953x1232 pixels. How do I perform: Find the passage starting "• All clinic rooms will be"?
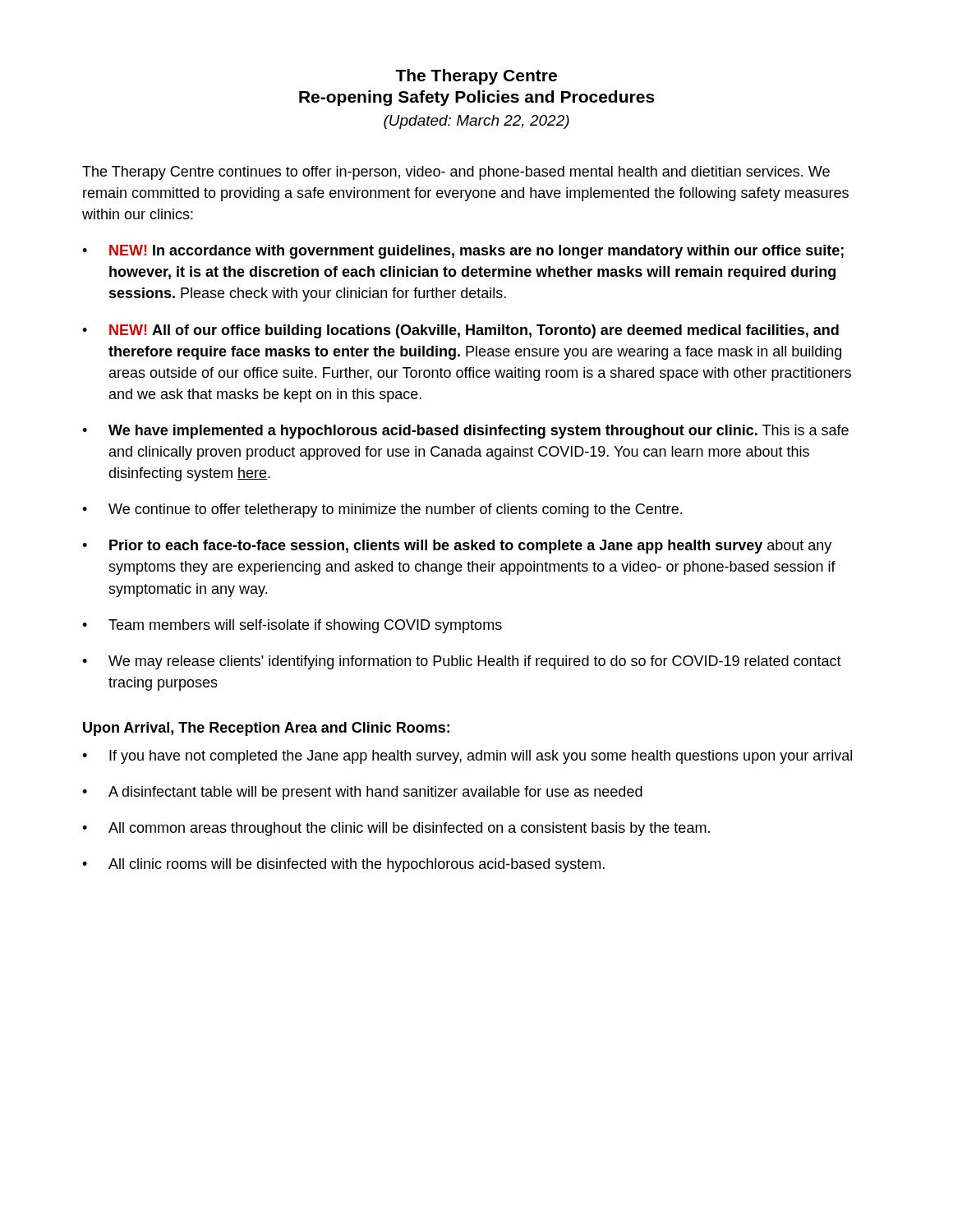pos(476,864)
